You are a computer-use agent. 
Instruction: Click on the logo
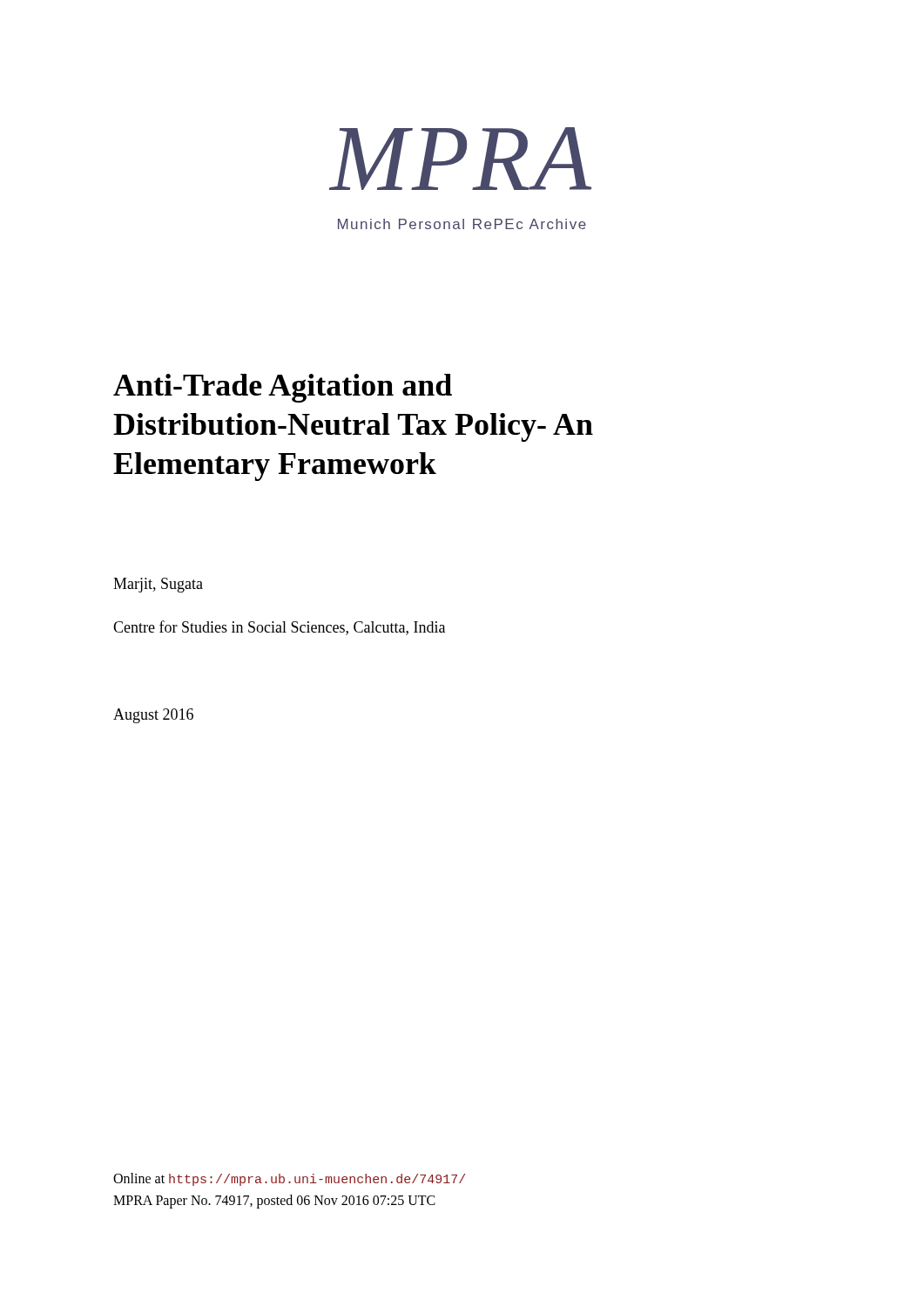point(462,169)
